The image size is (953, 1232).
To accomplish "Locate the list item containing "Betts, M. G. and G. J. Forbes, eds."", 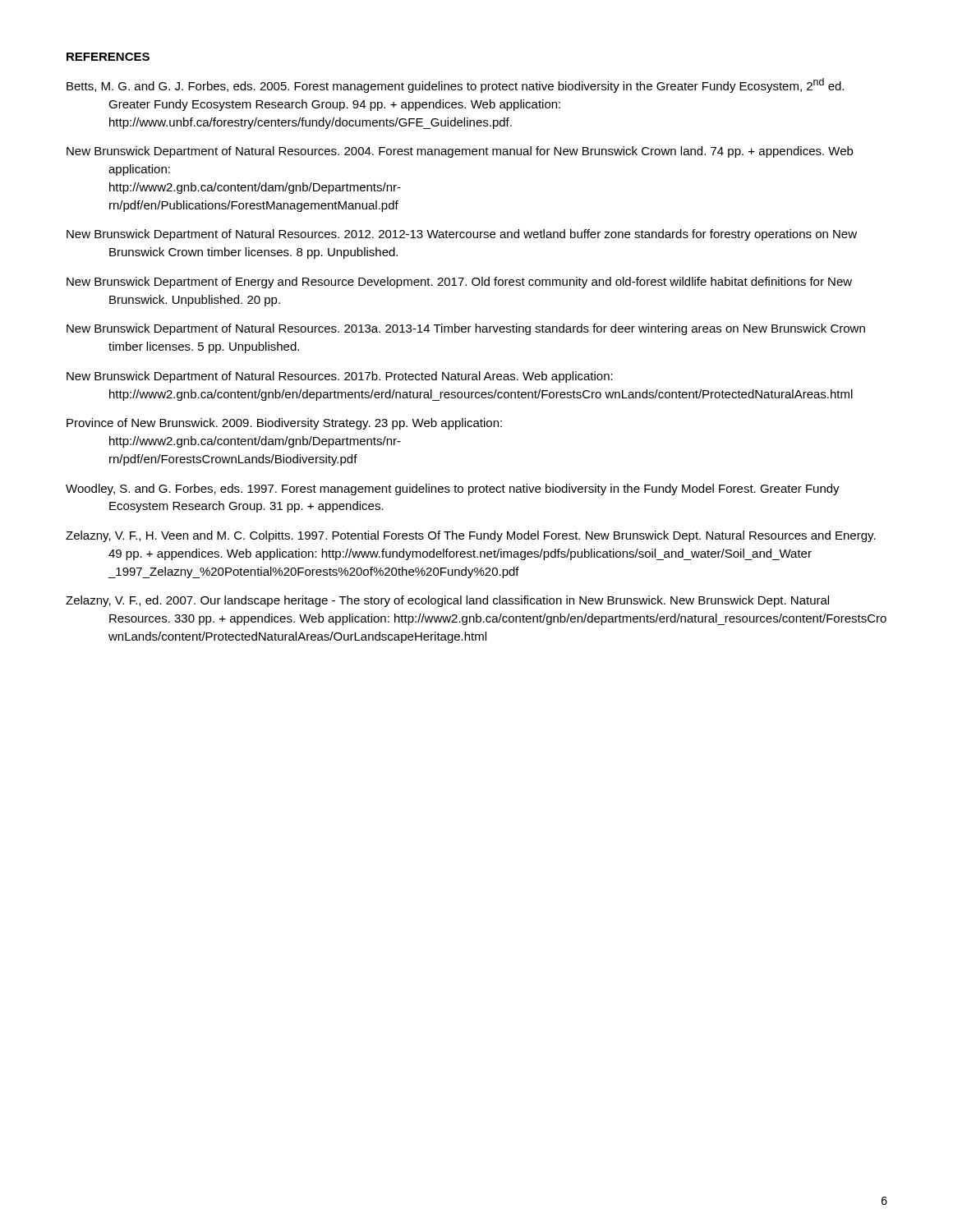I will (x=476, y=103).
